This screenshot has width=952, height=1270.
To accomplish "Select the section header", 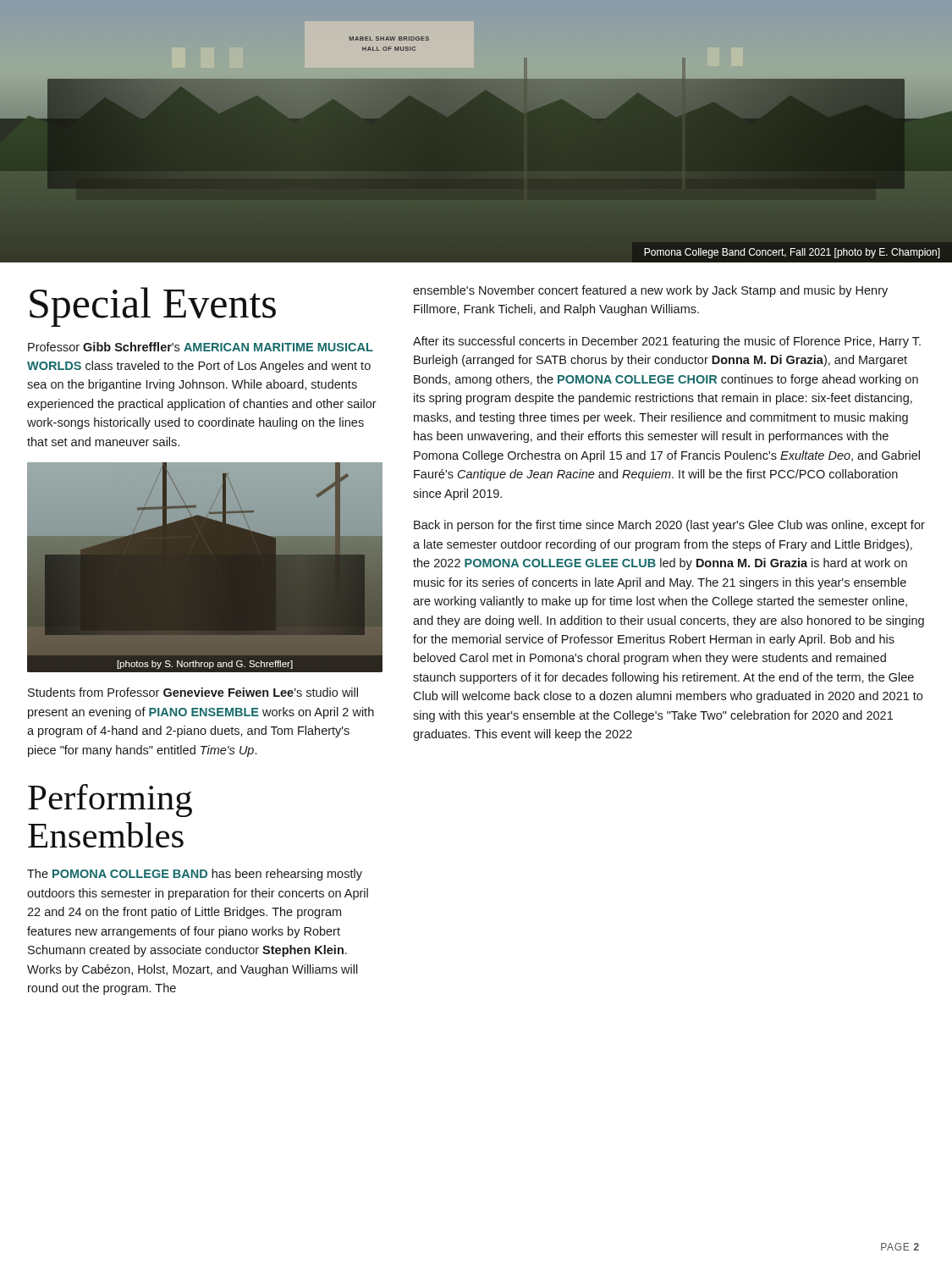I will [x=110, y=816].
